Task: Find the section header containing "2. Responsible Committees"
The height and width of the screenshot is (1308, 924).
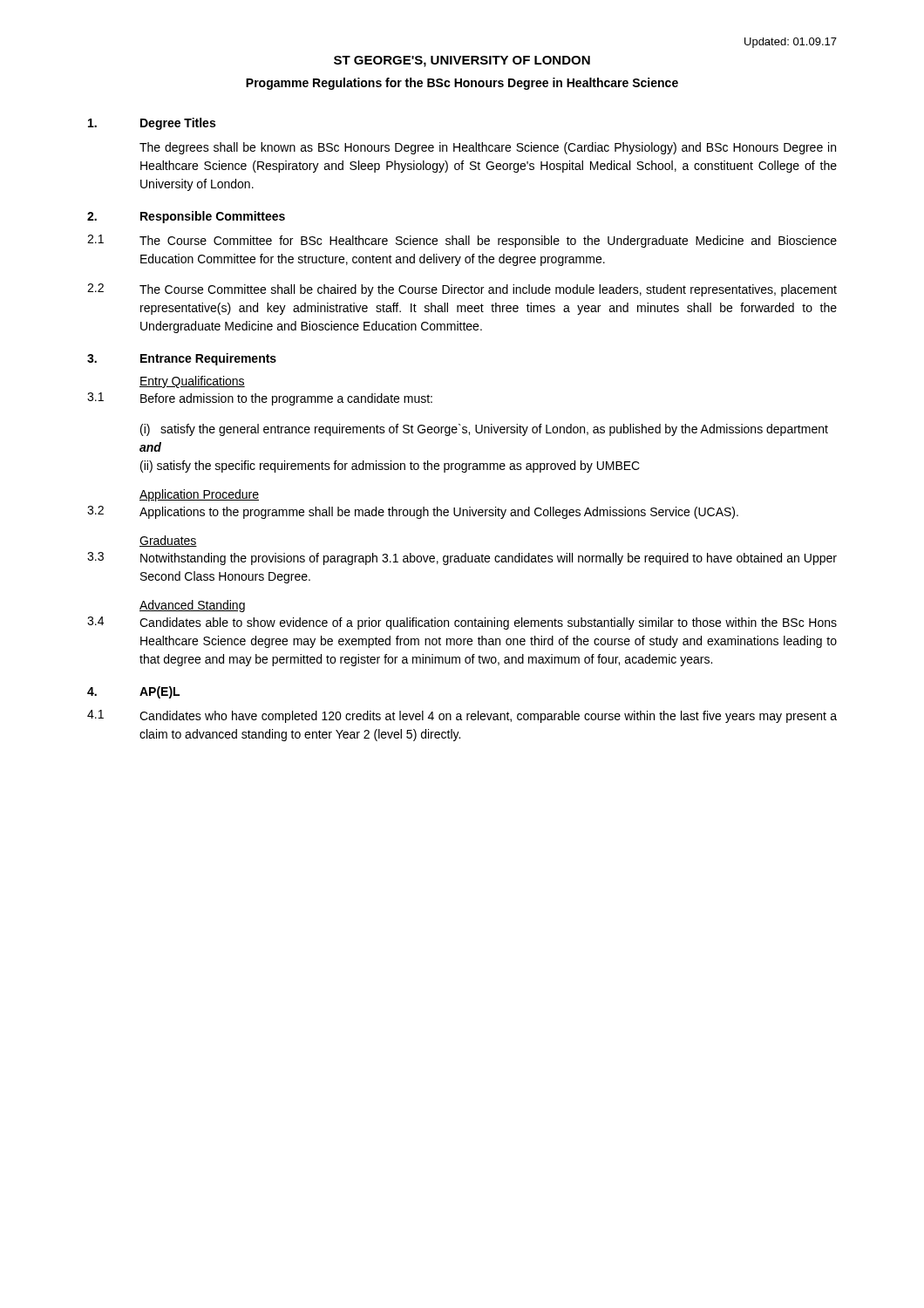Action: [x=186, y=216]
